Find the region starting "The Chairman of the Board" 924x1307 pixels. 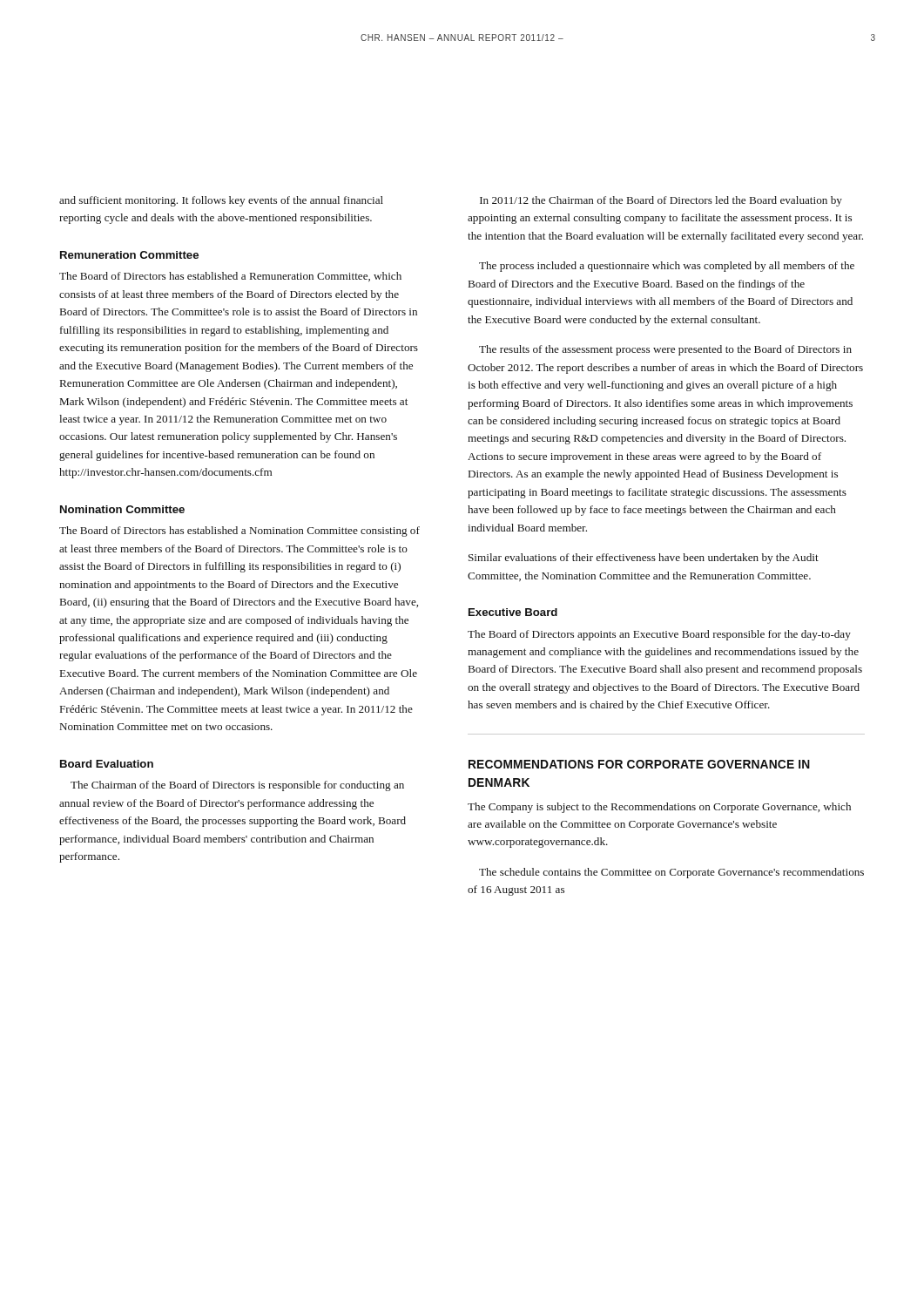[x=233, y=820]
